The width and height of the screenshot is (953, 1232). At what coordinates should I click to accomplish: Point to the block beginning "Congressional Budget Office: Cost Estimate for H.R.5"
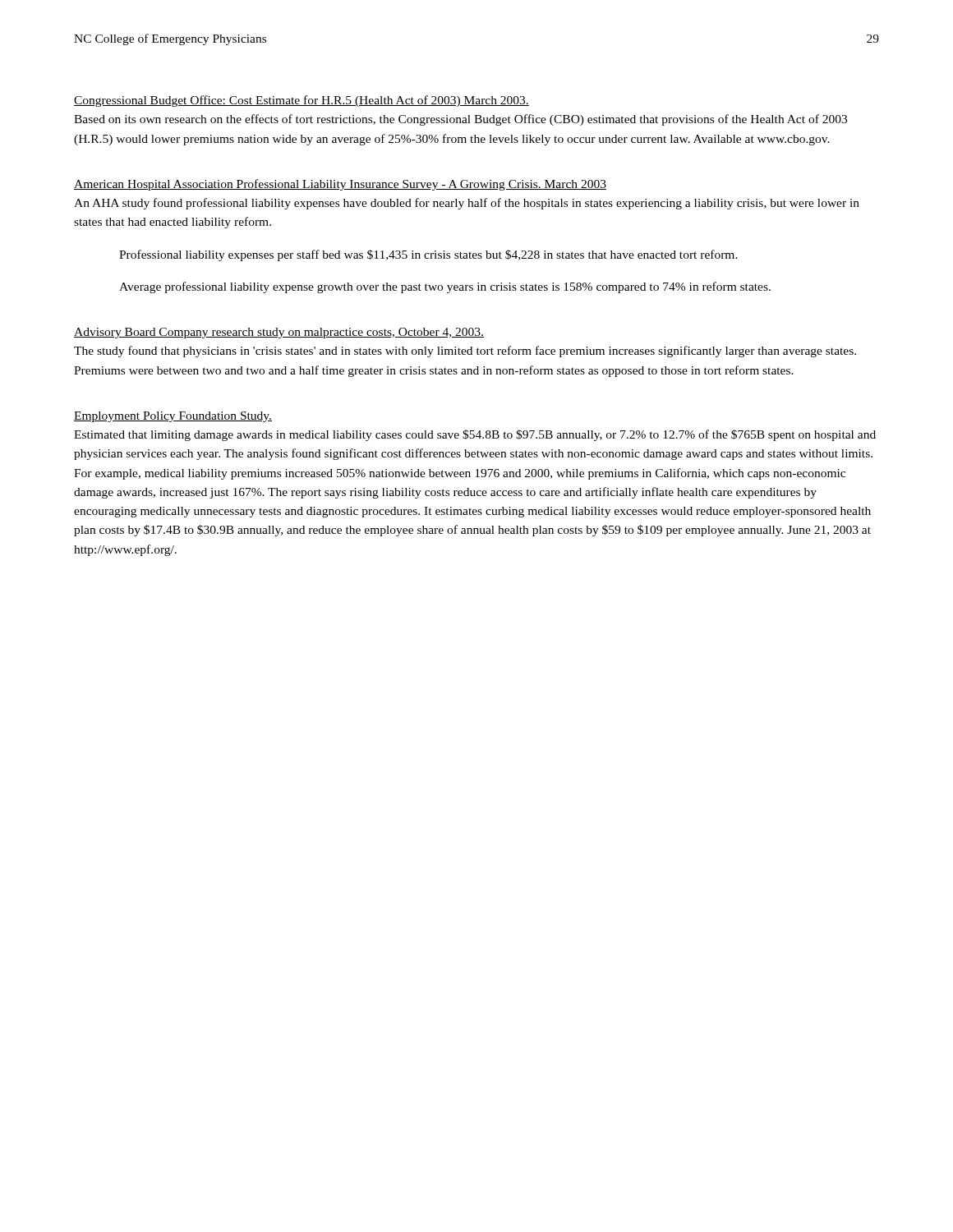click(x=476, y=119)
